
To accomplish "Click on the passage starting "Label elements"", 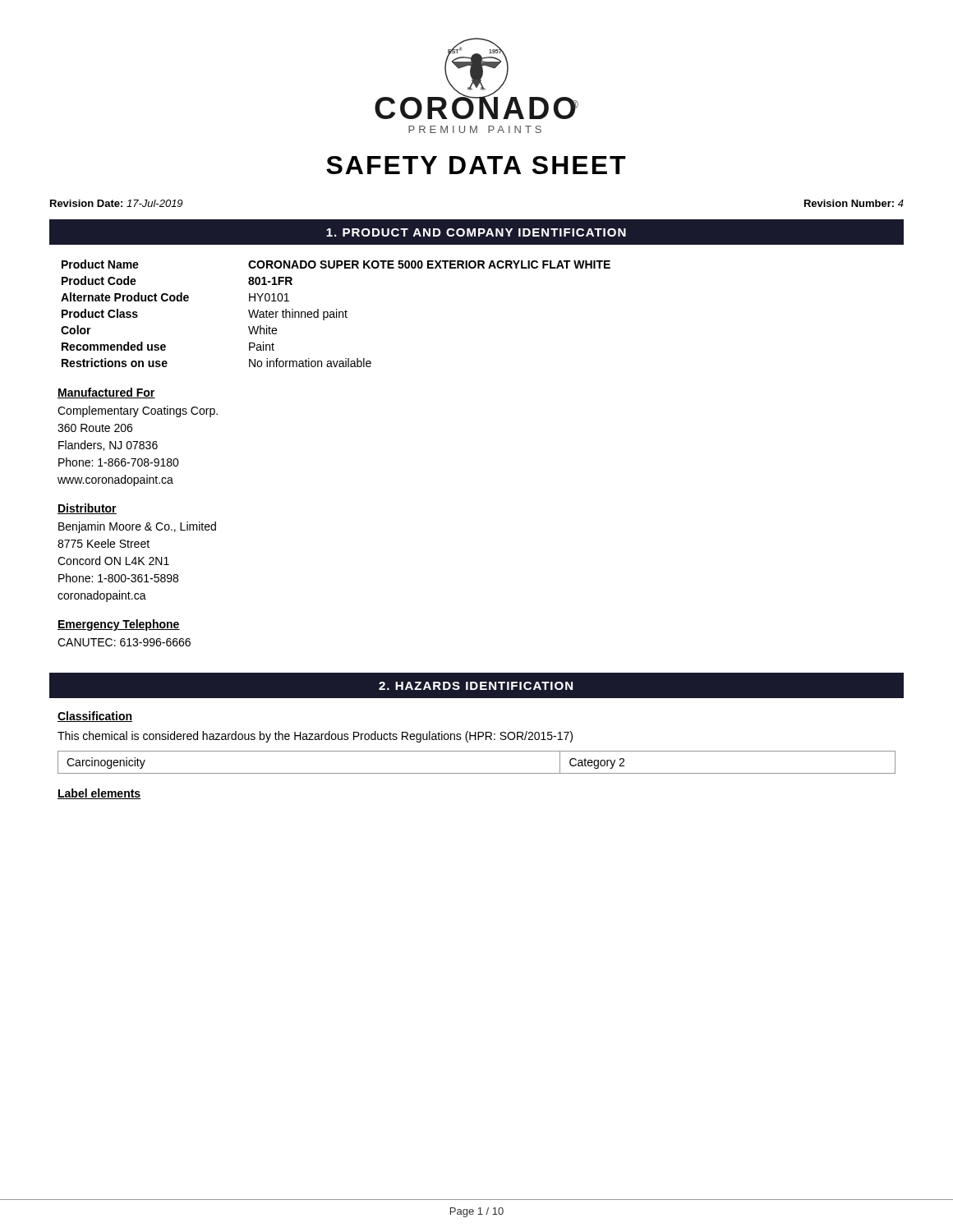I will [x=99, y=794].
